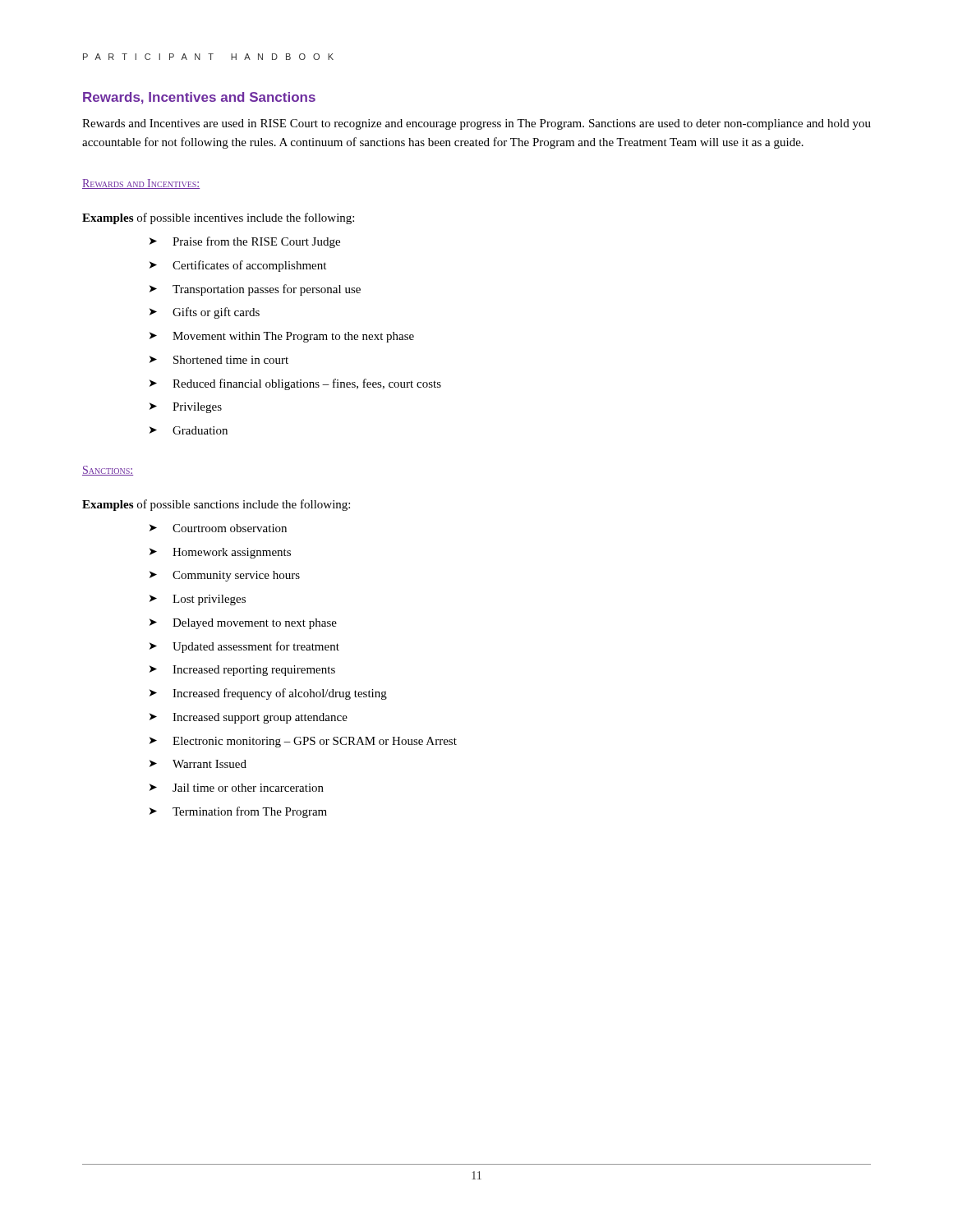Point to the text block starting "➤Increased reporting requirements"
This screenshot has width=953, height=1232.
[x=242, y=670]
